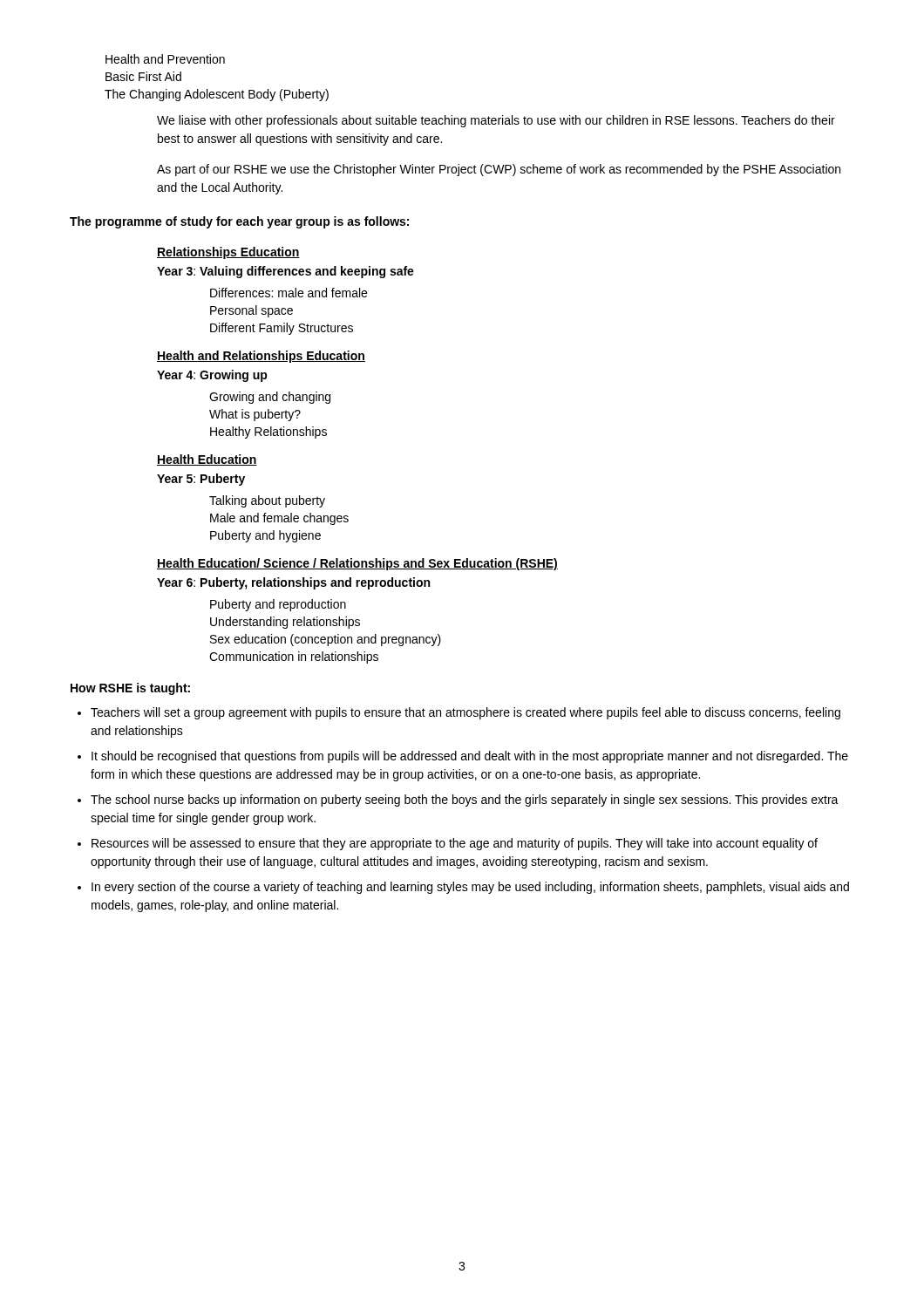Select the list item that reads "Communication in relationships"
The height and width of the screenshot is (1308, 924).
pos(294,657)
